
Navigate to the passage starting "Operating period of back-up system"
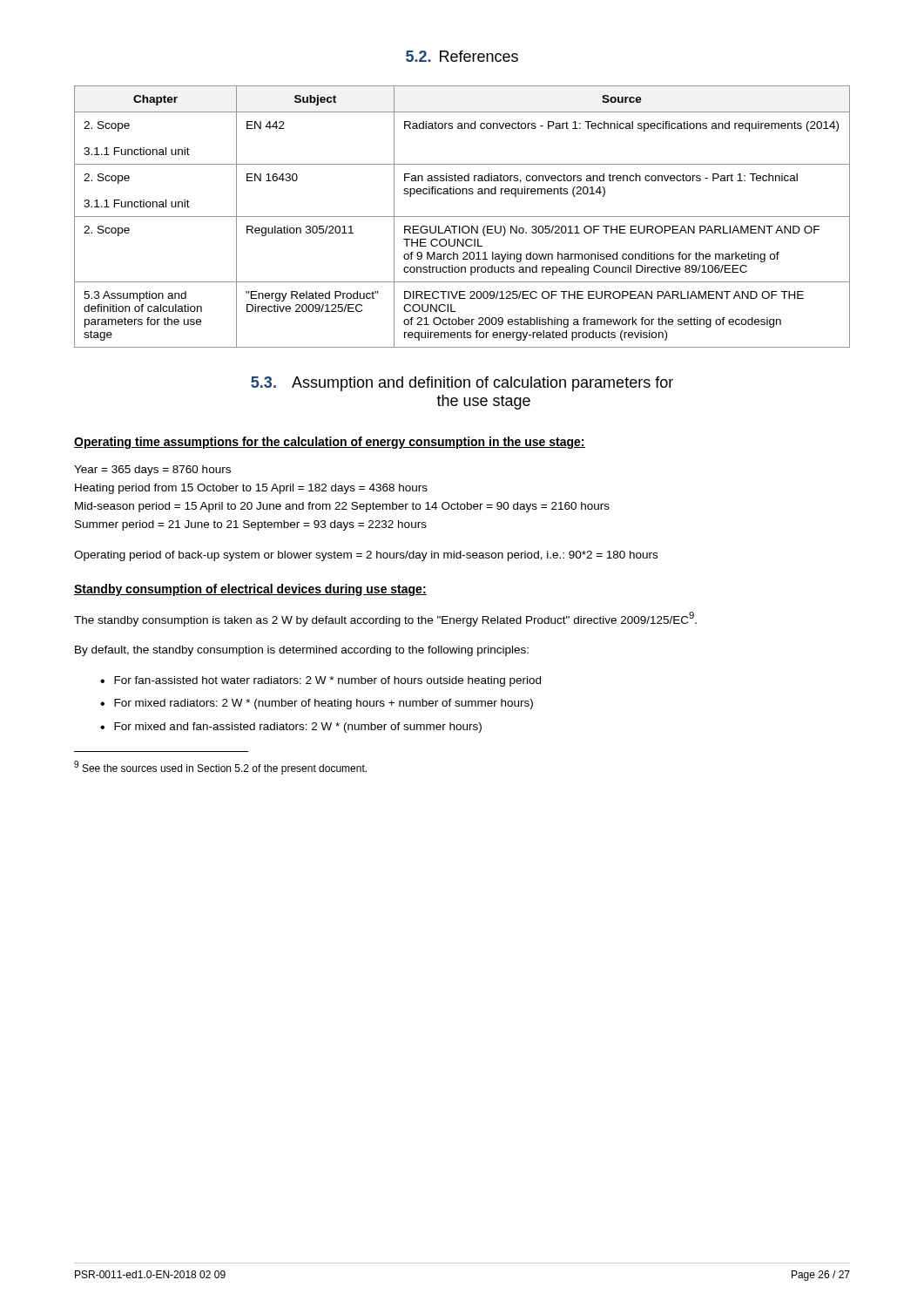[366, 554]
